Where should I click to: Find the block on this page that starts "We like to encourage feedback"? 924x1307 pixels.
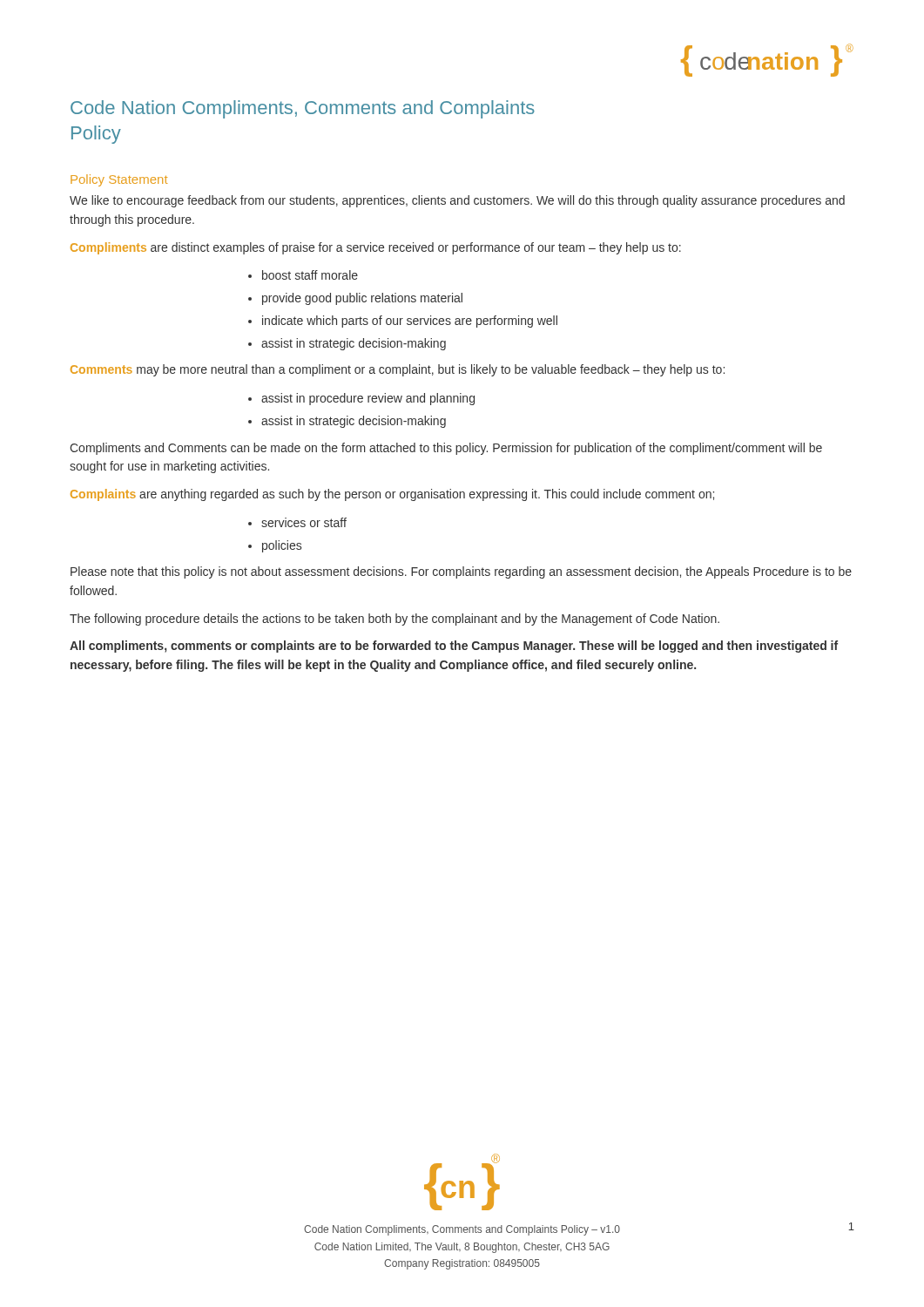[457, 210]
